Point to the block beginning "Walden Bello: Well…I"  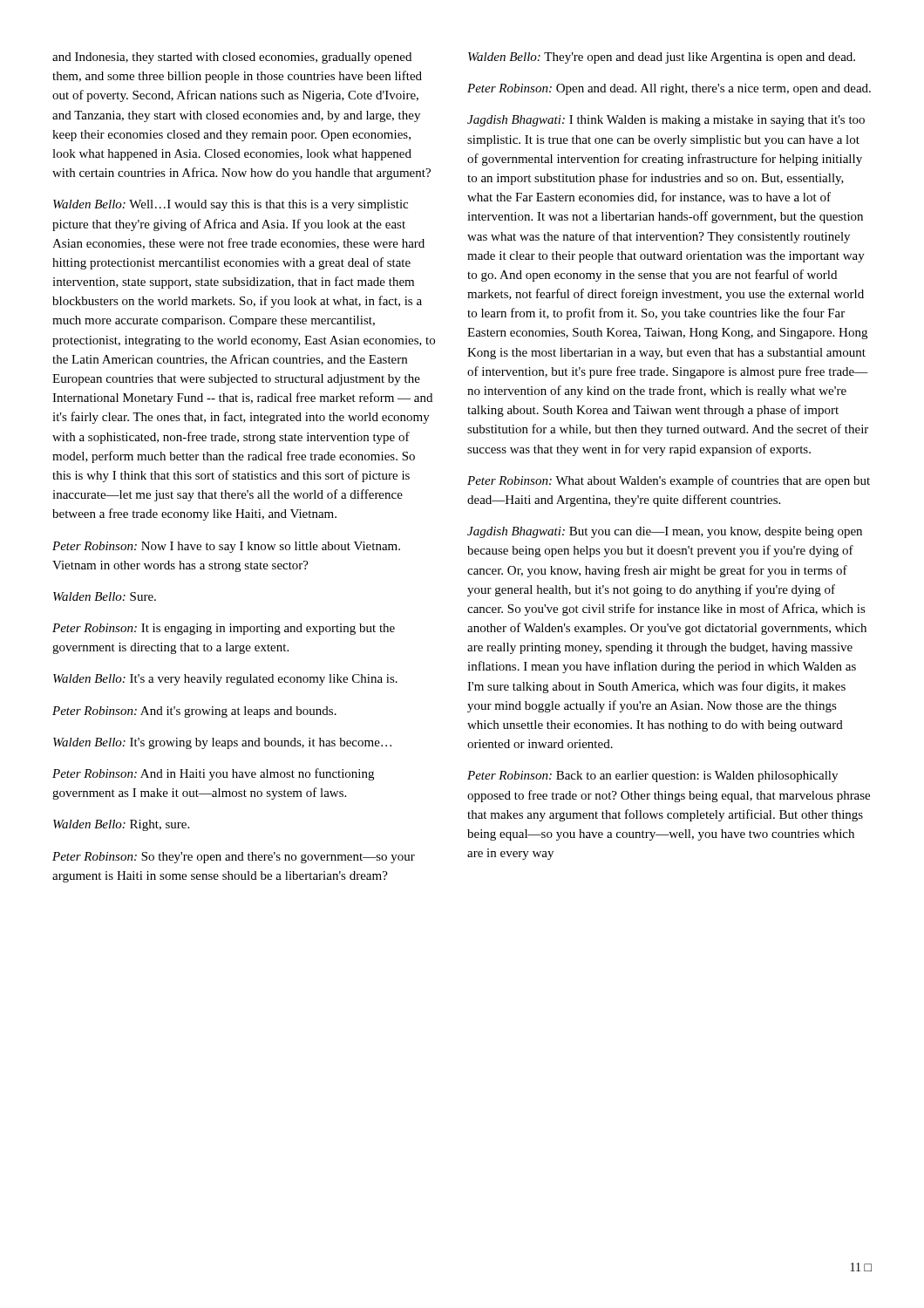click(x=244, y=359)
